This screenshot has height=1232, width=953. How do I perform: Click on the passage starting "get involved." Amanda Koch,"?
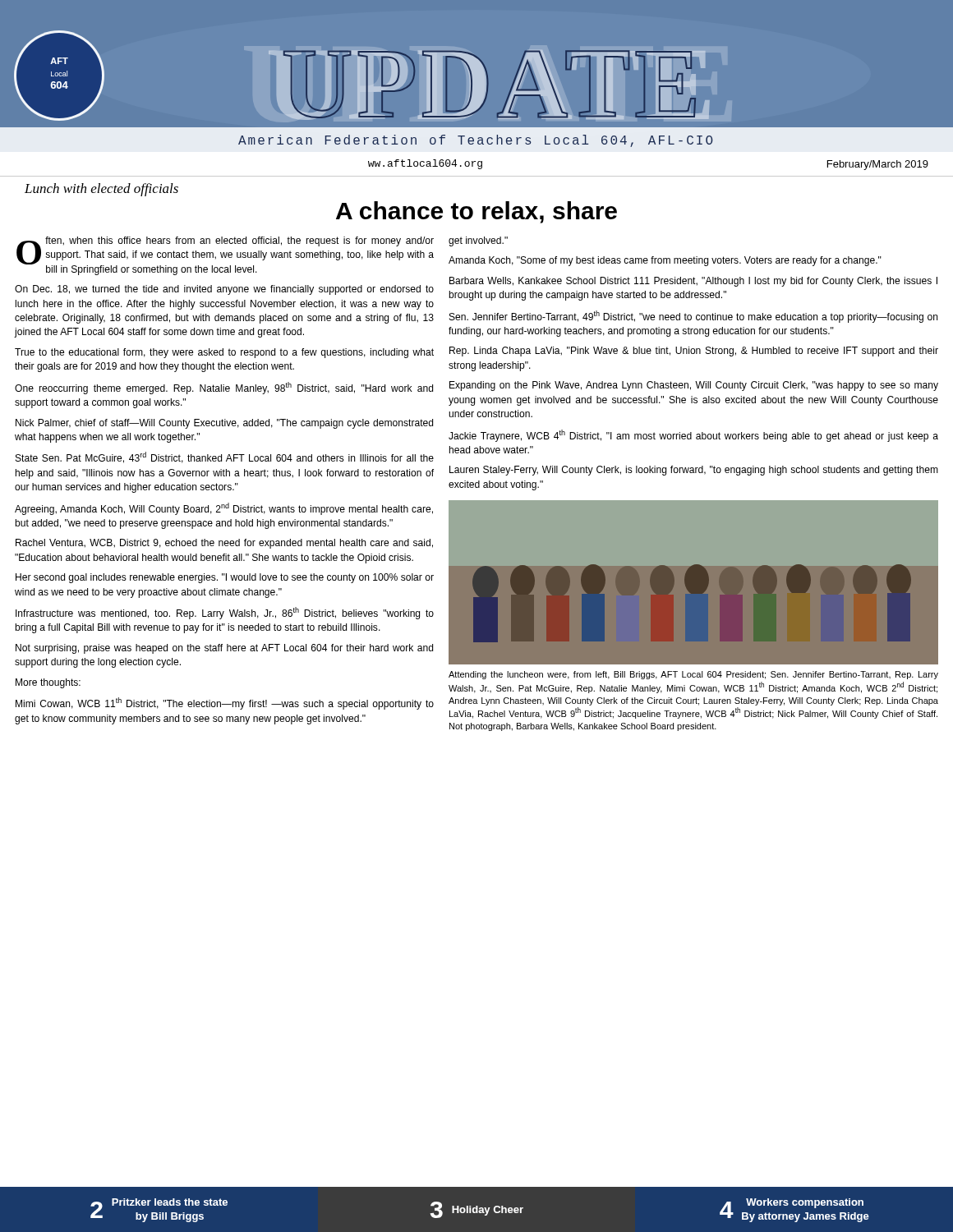coord(693,483)
